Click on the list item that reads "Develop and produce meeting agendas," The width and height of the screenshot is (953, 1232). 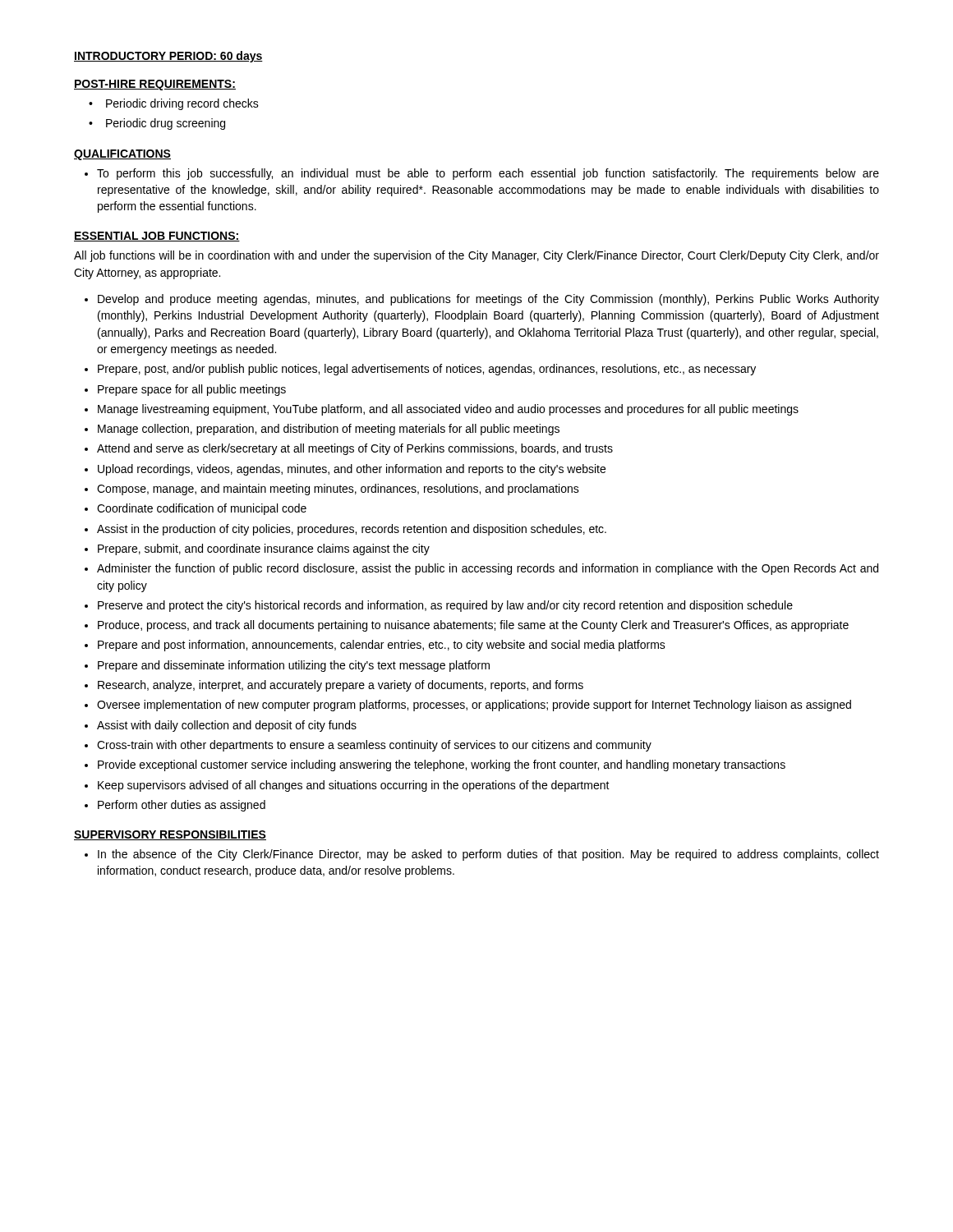pos(488,324)
